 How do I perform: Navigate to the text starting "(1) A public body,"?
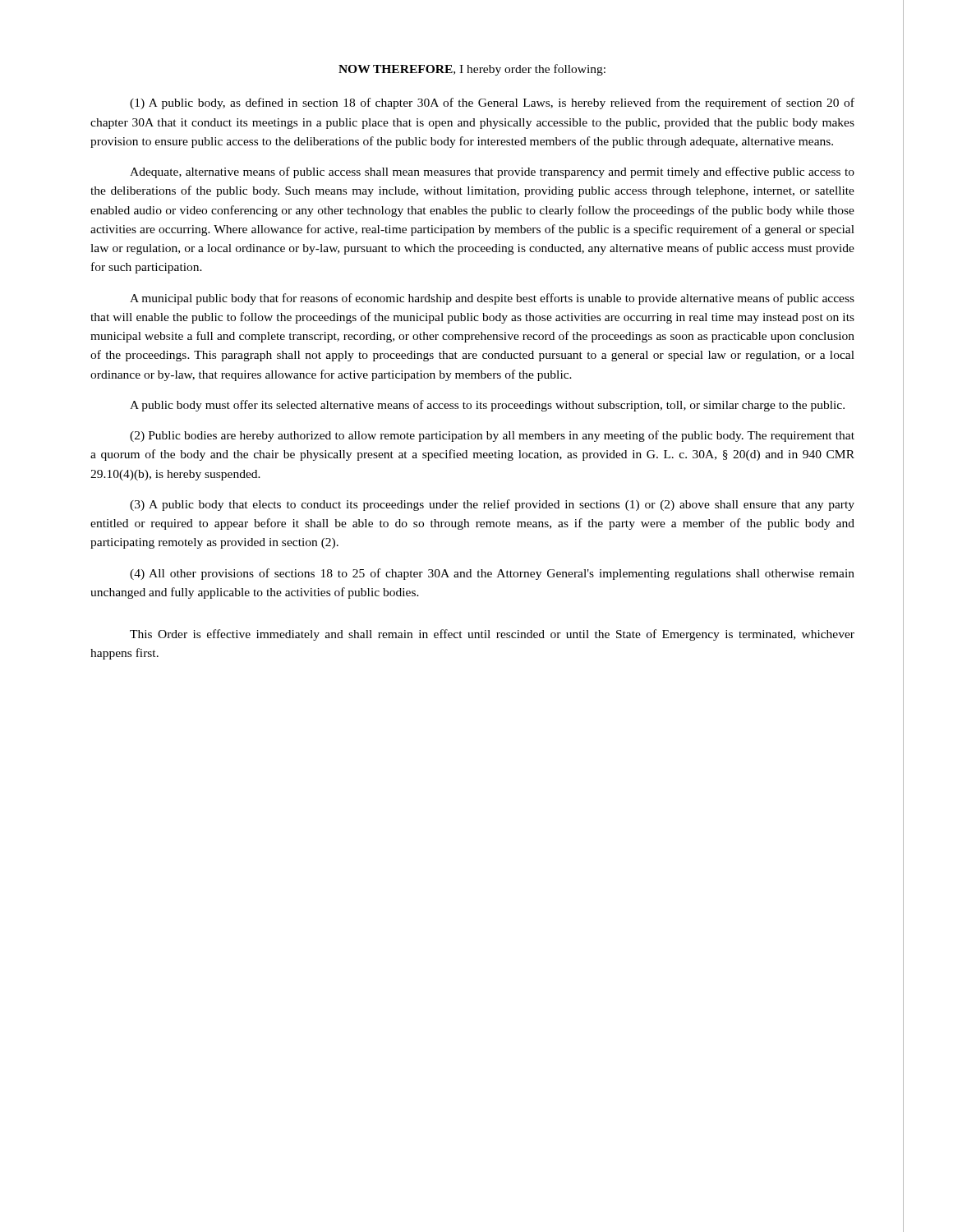pos(472,122)
